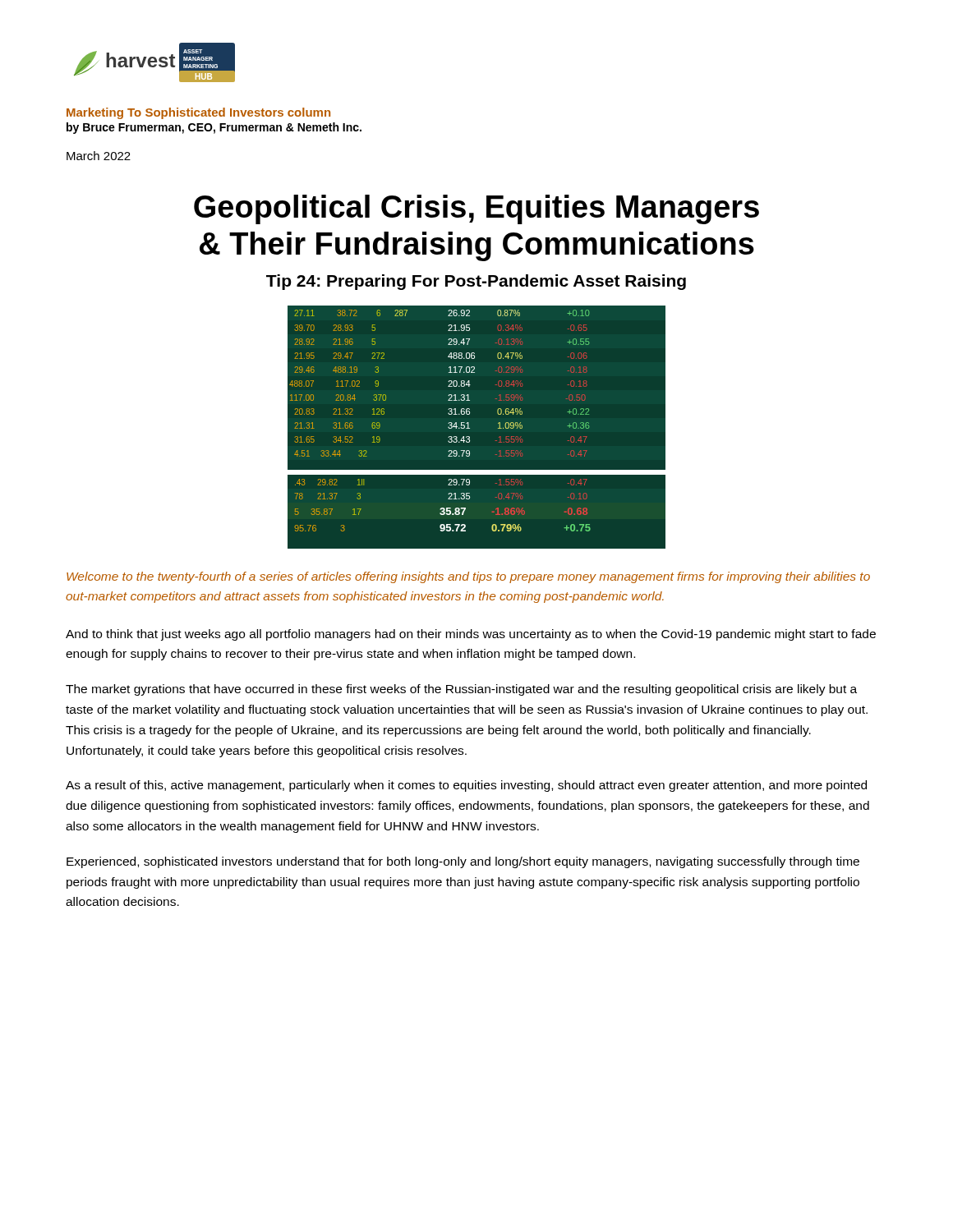Click on the element starting "March 2022"
The image size is (953, 1232).
pos(98,156)
